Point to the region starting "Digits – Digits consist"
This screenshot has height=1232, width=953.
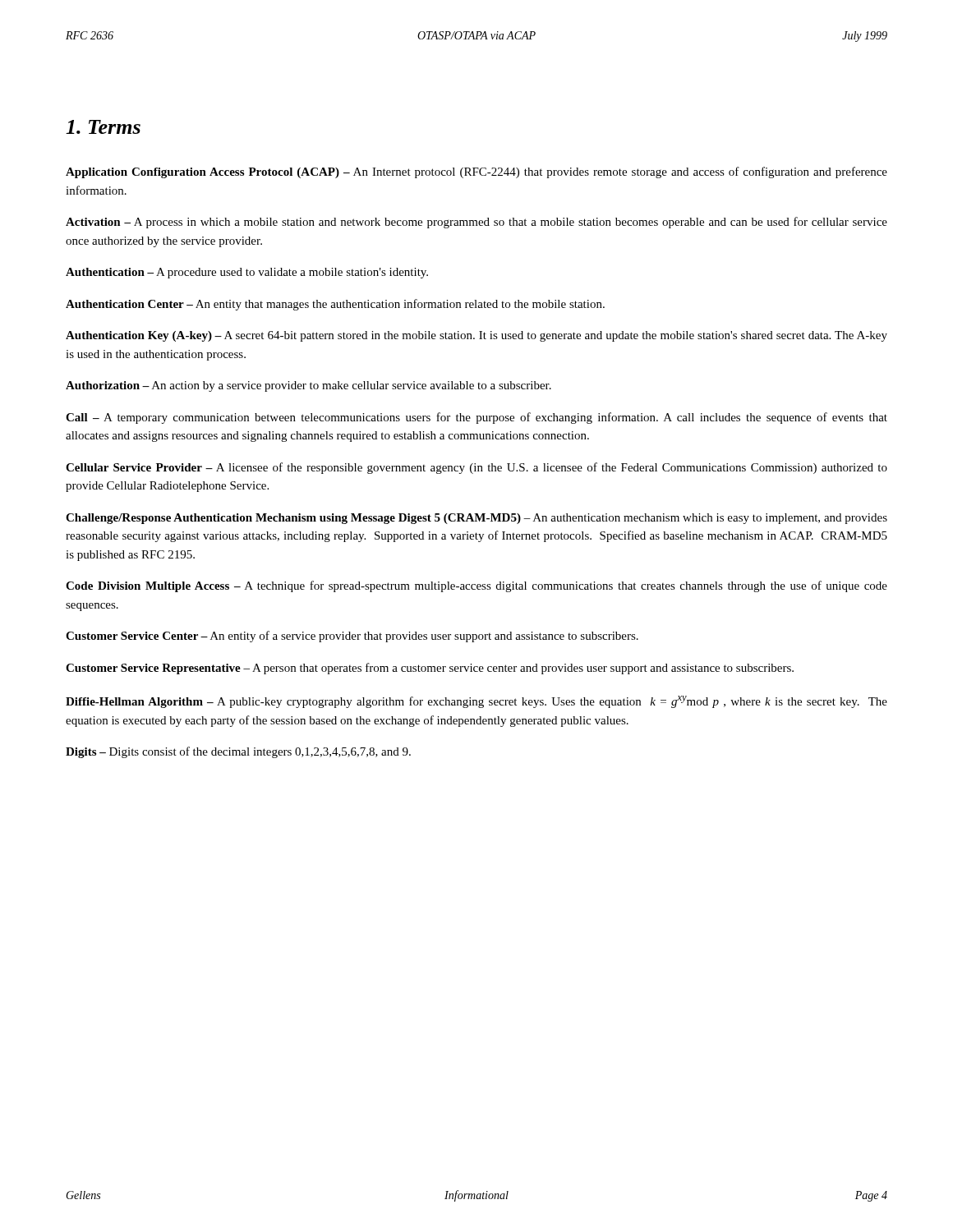238,752
